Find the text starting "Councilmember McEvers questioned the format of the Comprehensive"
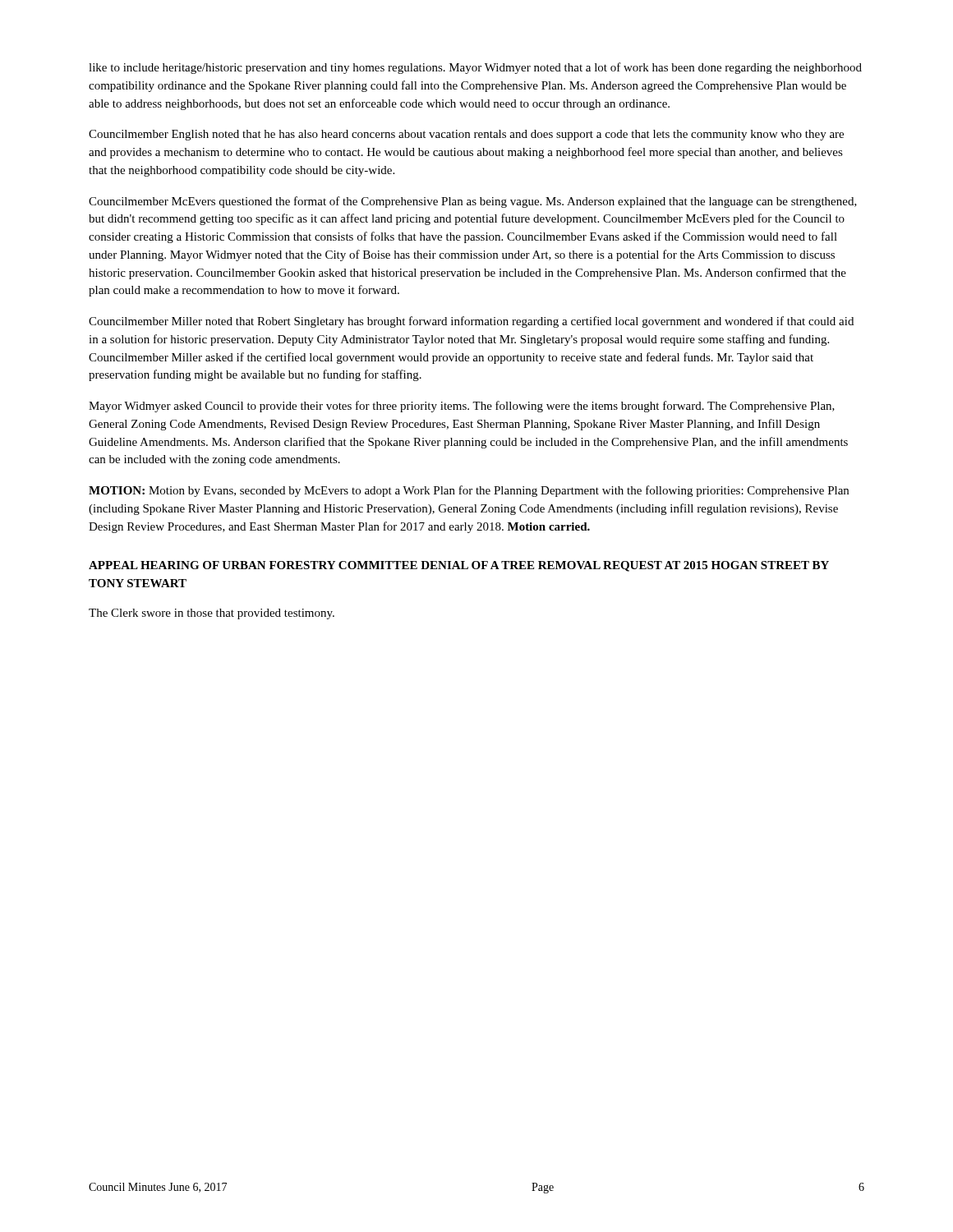This screenshot has width=953, height=1232. [x=473, y=245]
